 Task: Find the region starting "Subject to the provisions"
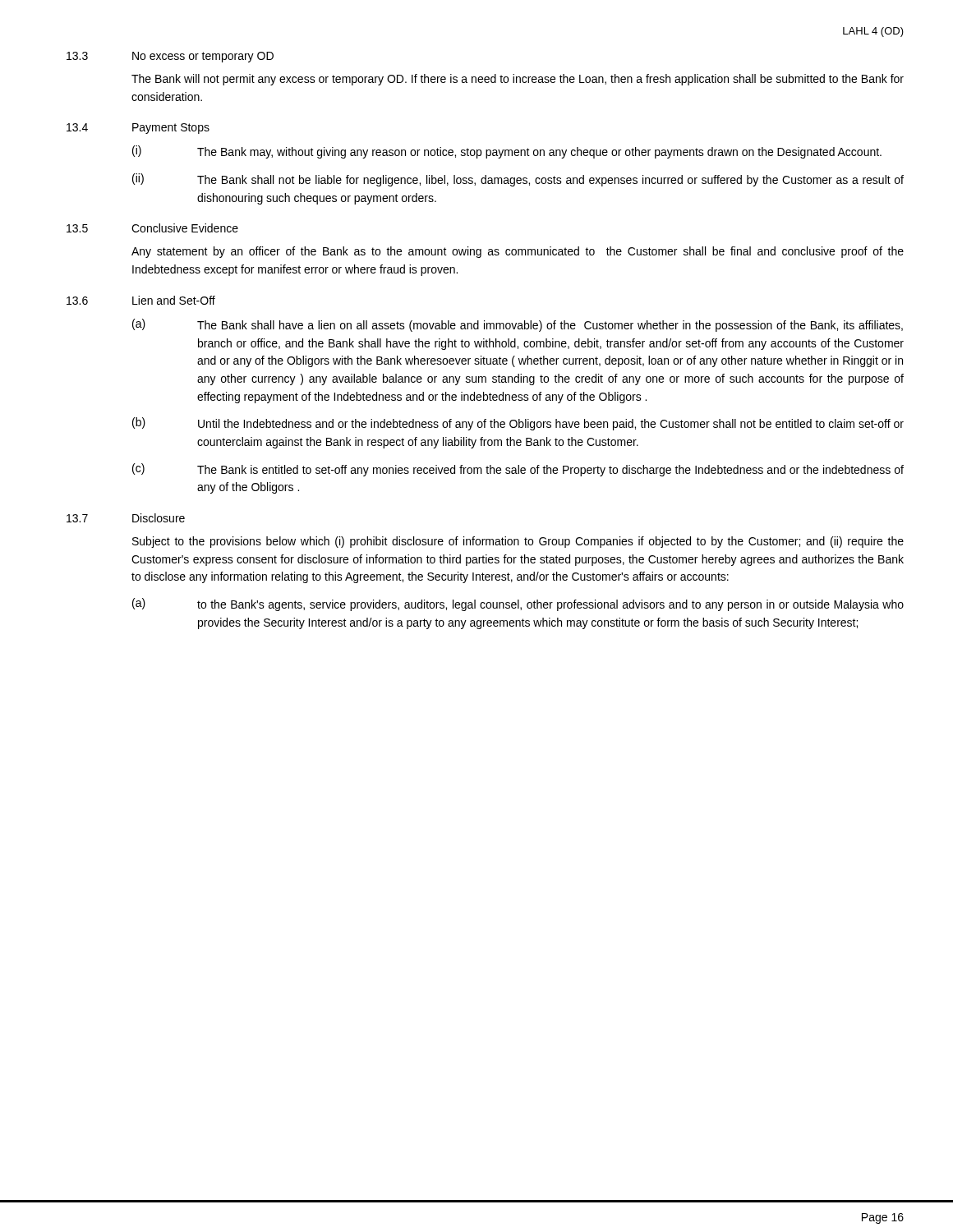point(518,559)
